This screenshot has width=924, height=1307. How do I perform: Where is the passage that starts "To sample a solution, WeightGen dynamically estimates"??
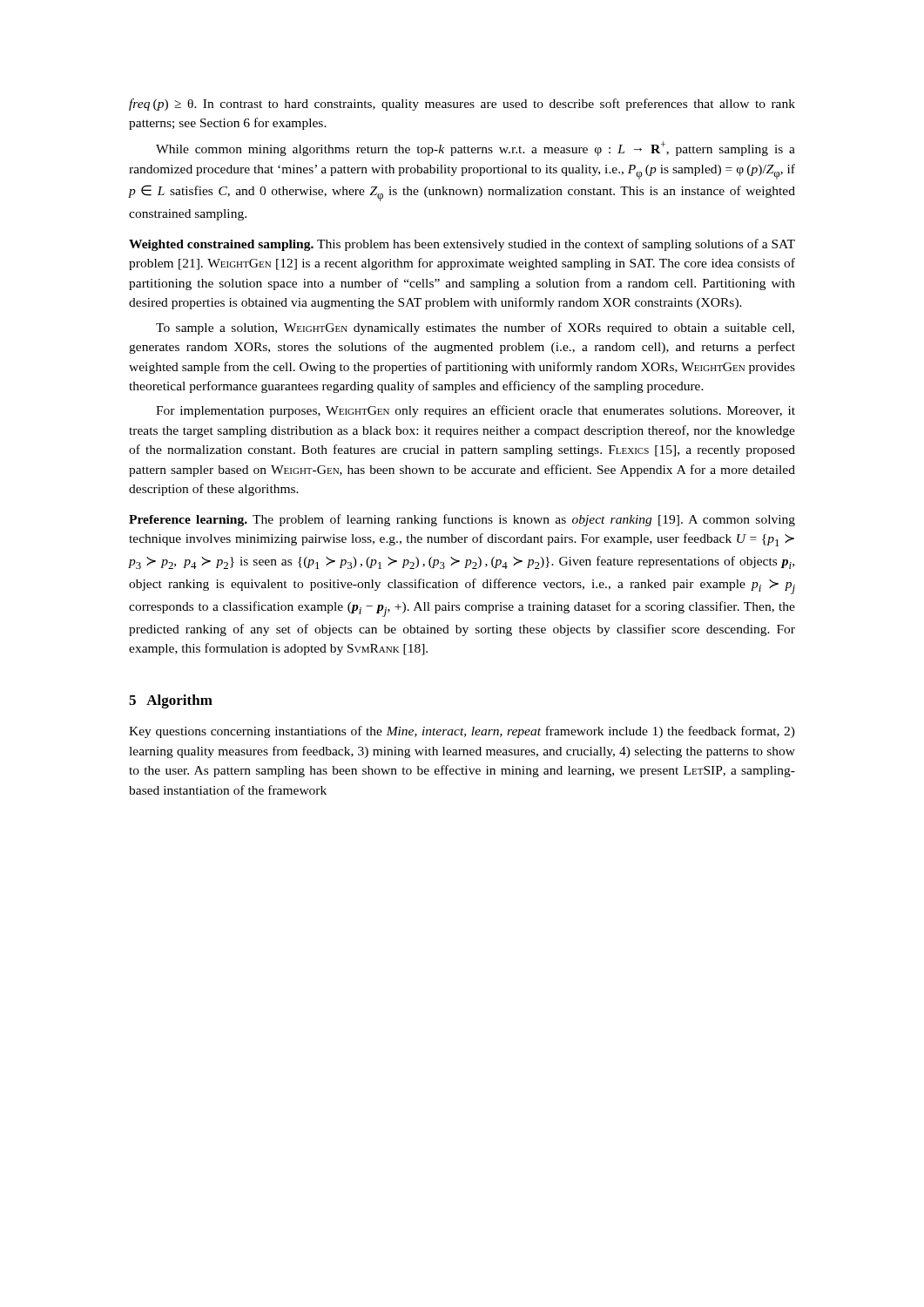[x=462, y=357]
